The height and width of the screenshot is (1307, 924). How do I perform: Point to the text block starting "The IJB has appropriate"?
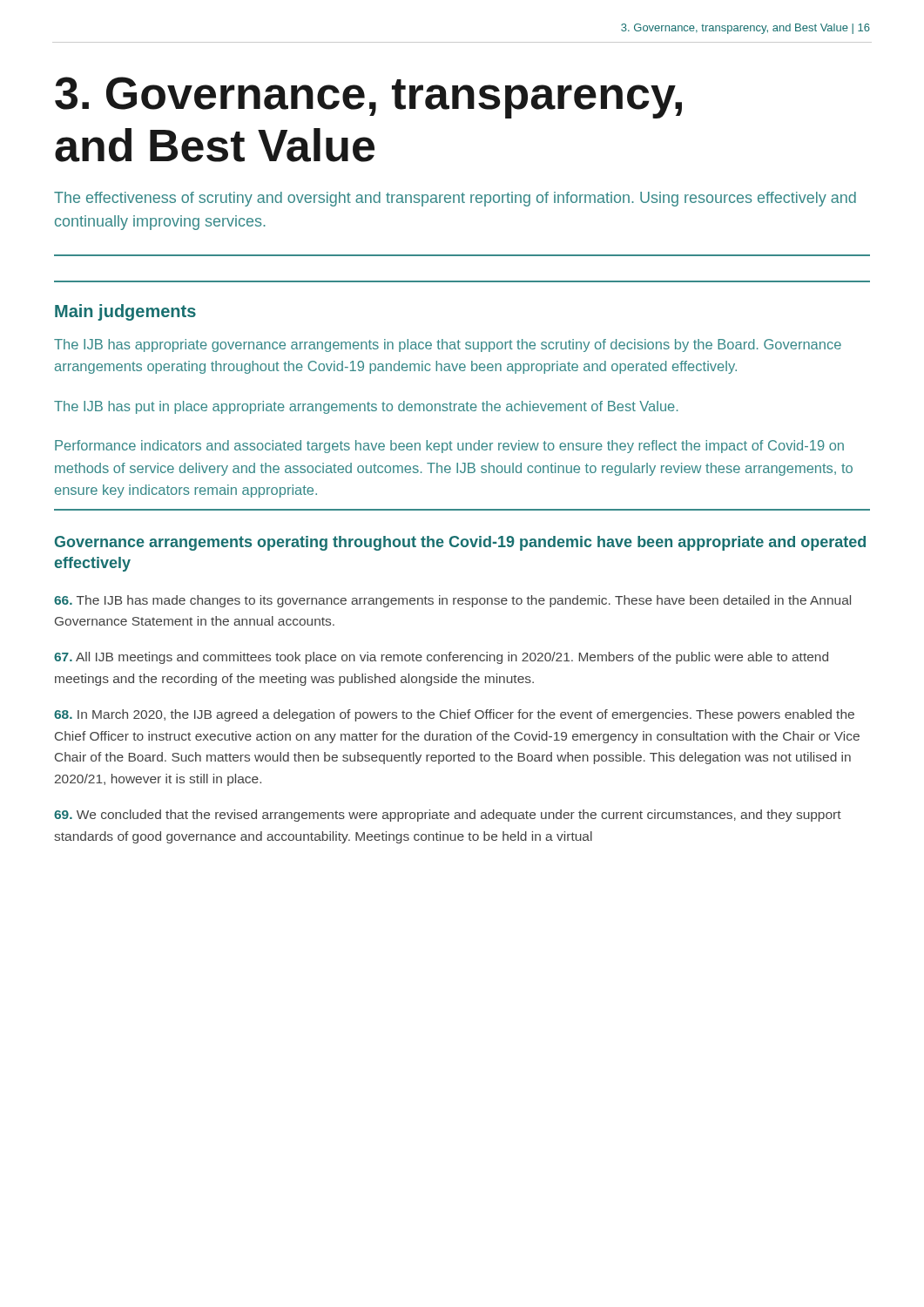click(x=448, y=355)
